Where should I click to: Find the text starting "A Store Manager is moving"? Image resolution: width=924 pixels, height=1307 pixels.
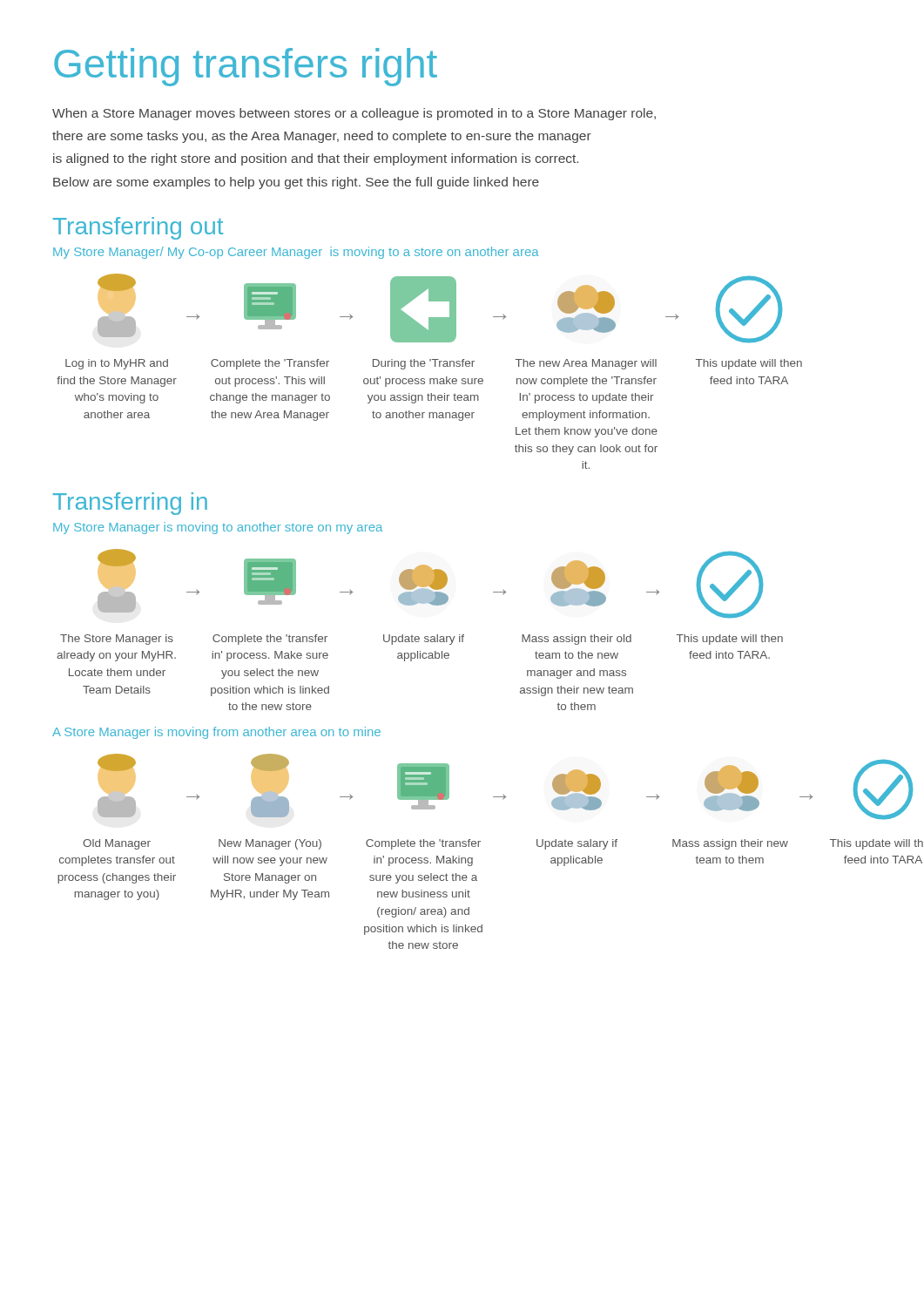(x=216, y=733)
